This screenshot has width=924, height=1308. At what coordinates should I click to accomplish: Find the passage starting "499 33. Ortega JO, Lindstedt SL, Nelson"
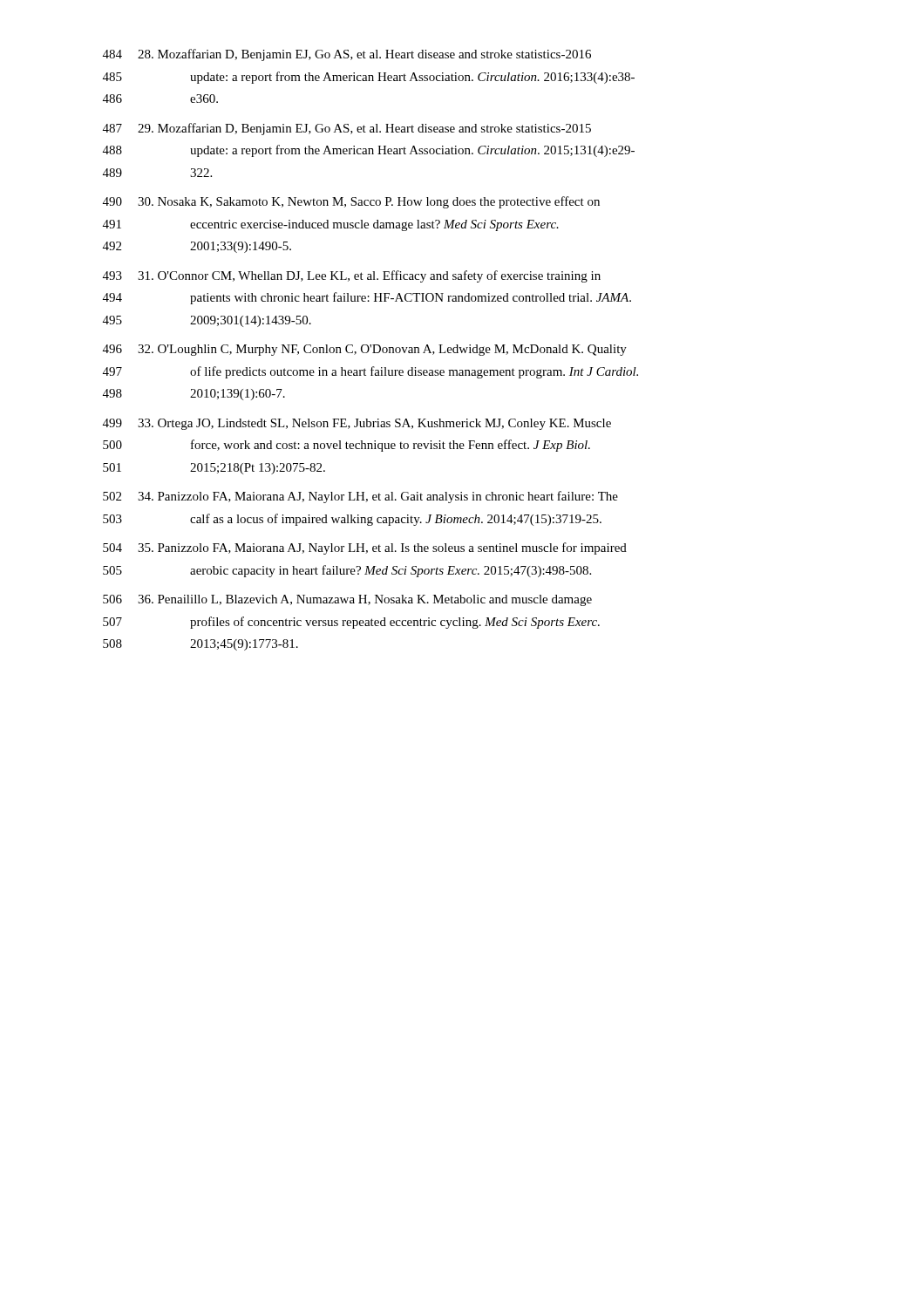[462, 445]
